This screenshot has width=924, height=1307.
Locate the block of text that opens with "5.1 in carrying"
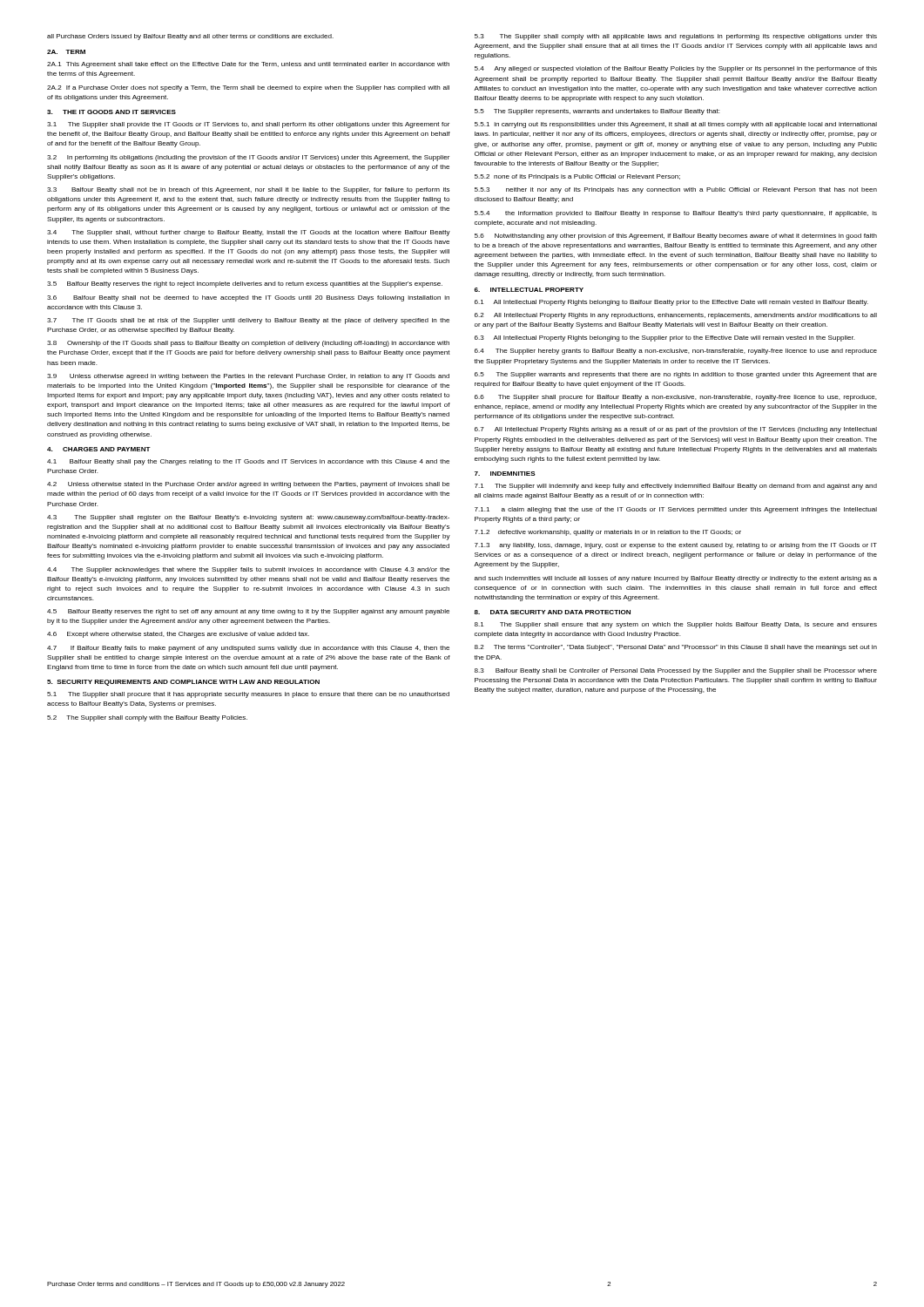pos(676,144)
